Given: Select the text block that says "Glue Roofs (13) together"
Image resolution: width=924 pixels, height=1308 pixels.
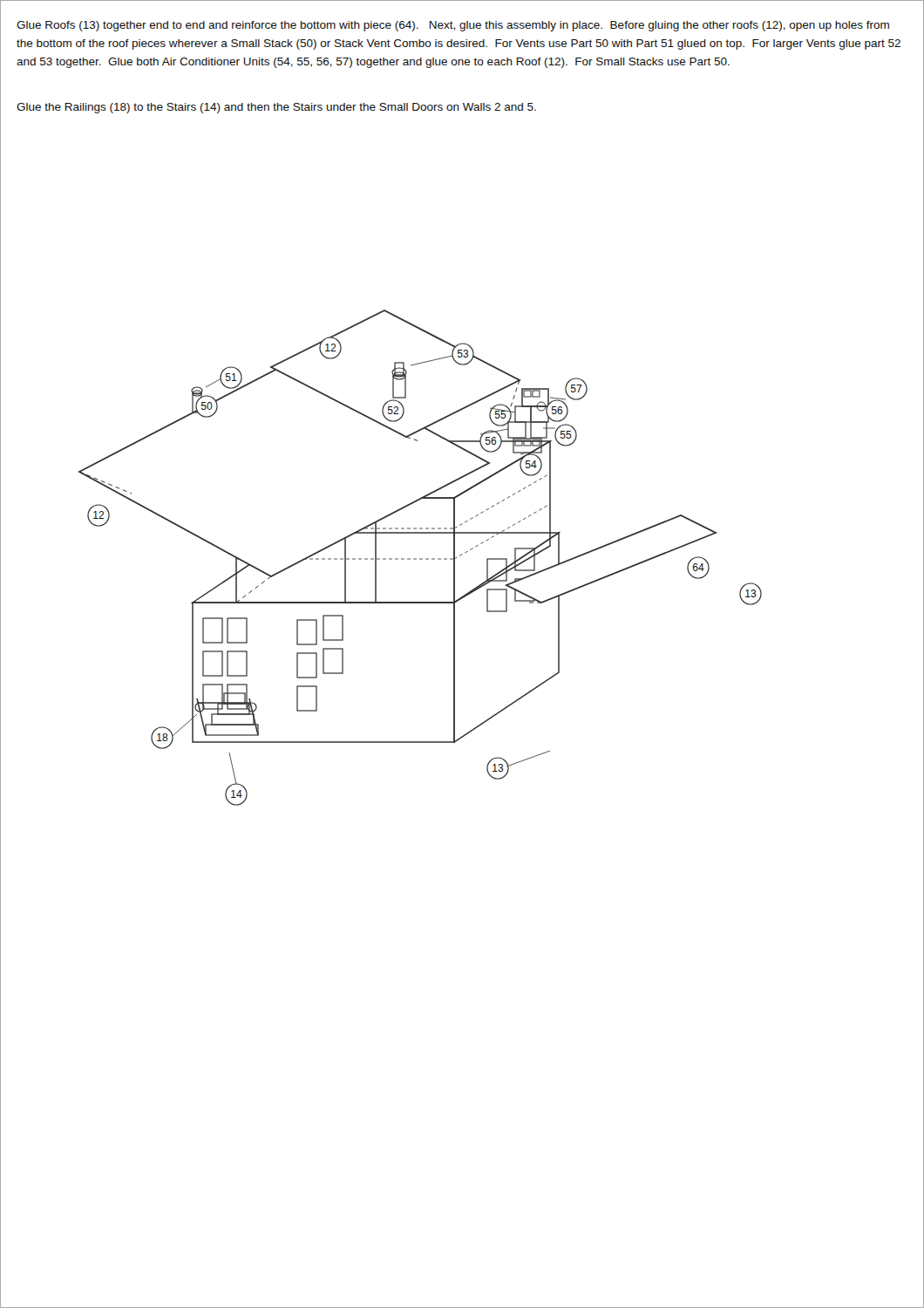Looking at the screenshot, I should coord(459,43).
